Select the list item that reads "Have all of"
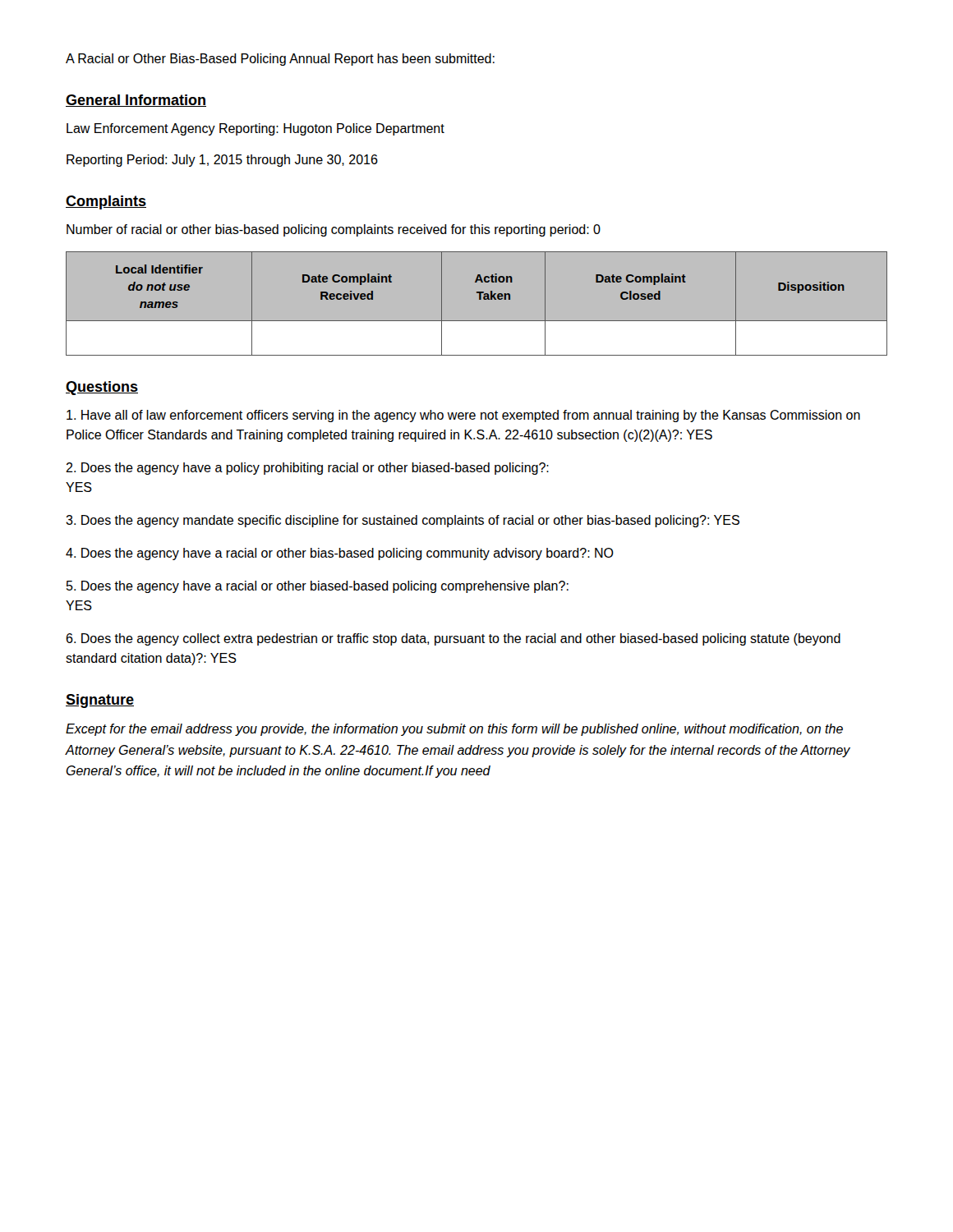The image size is (953, 1232). (463, 425)
